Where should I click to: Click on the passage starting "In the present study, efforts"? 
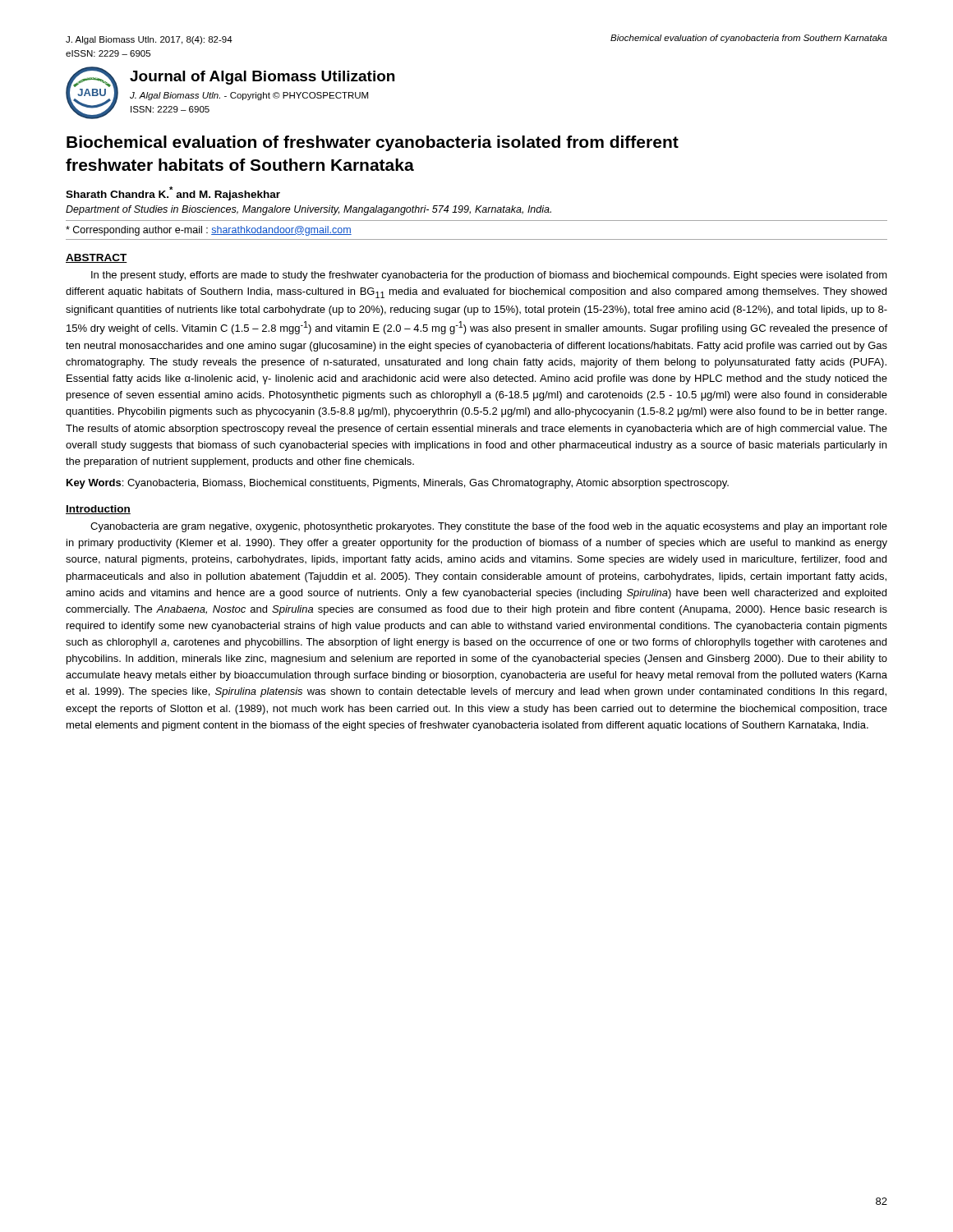click(x=476, y=368)
